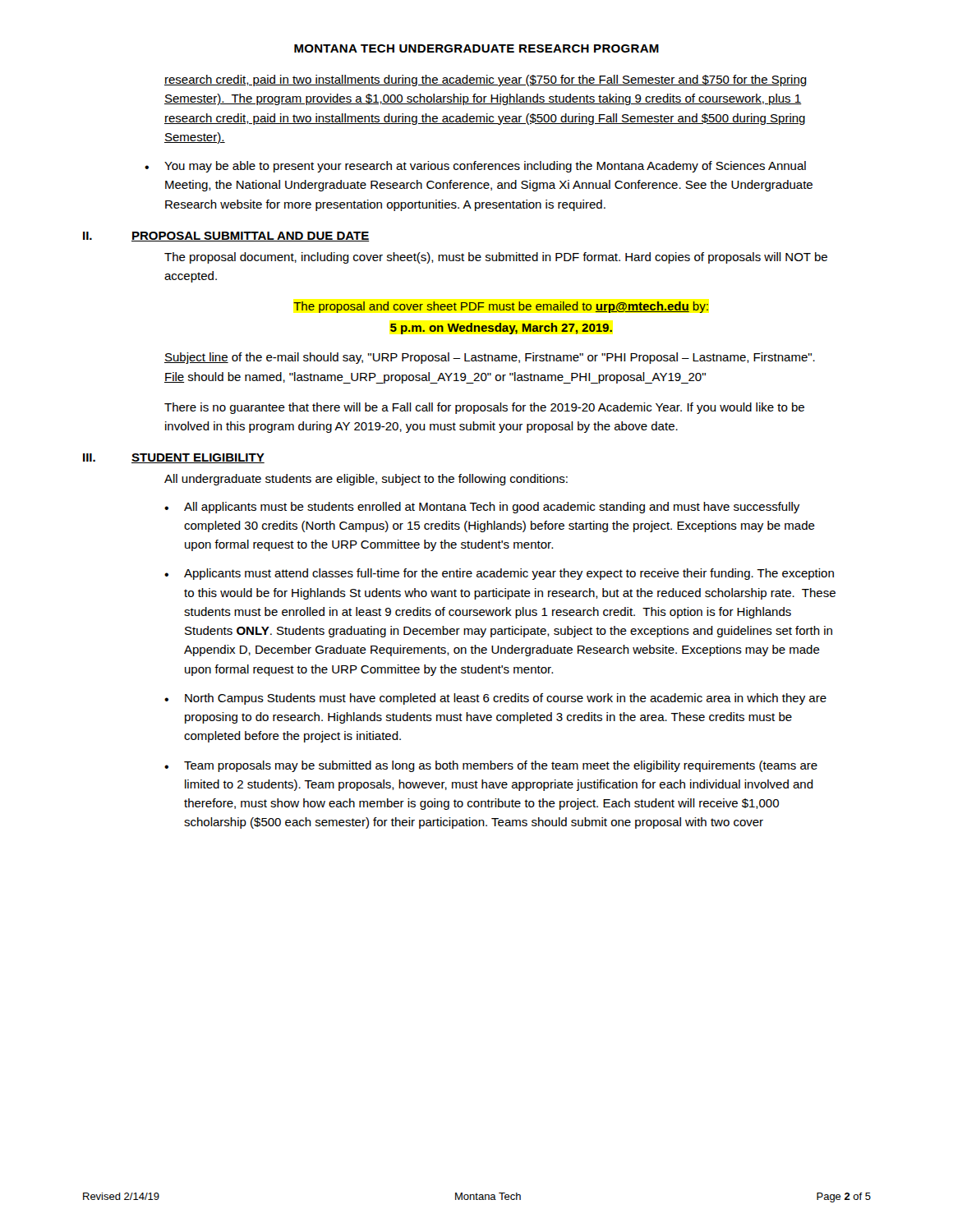Locate the text block starting "• You may"
The image size is (953, 1232).
(x=491, y=185)
